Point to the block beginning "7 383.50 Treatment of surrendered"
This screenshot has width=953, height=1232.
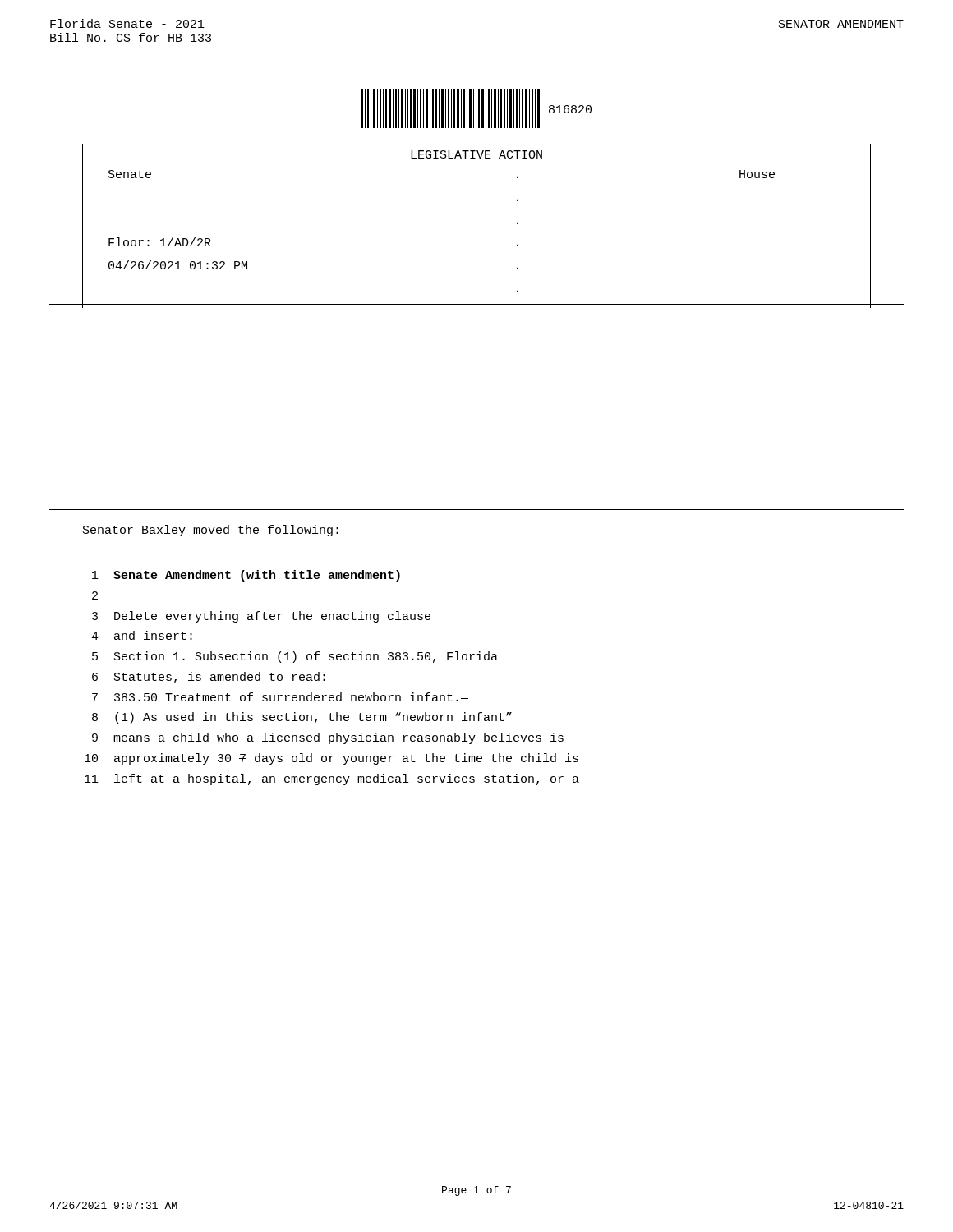(x=476, y=699)
